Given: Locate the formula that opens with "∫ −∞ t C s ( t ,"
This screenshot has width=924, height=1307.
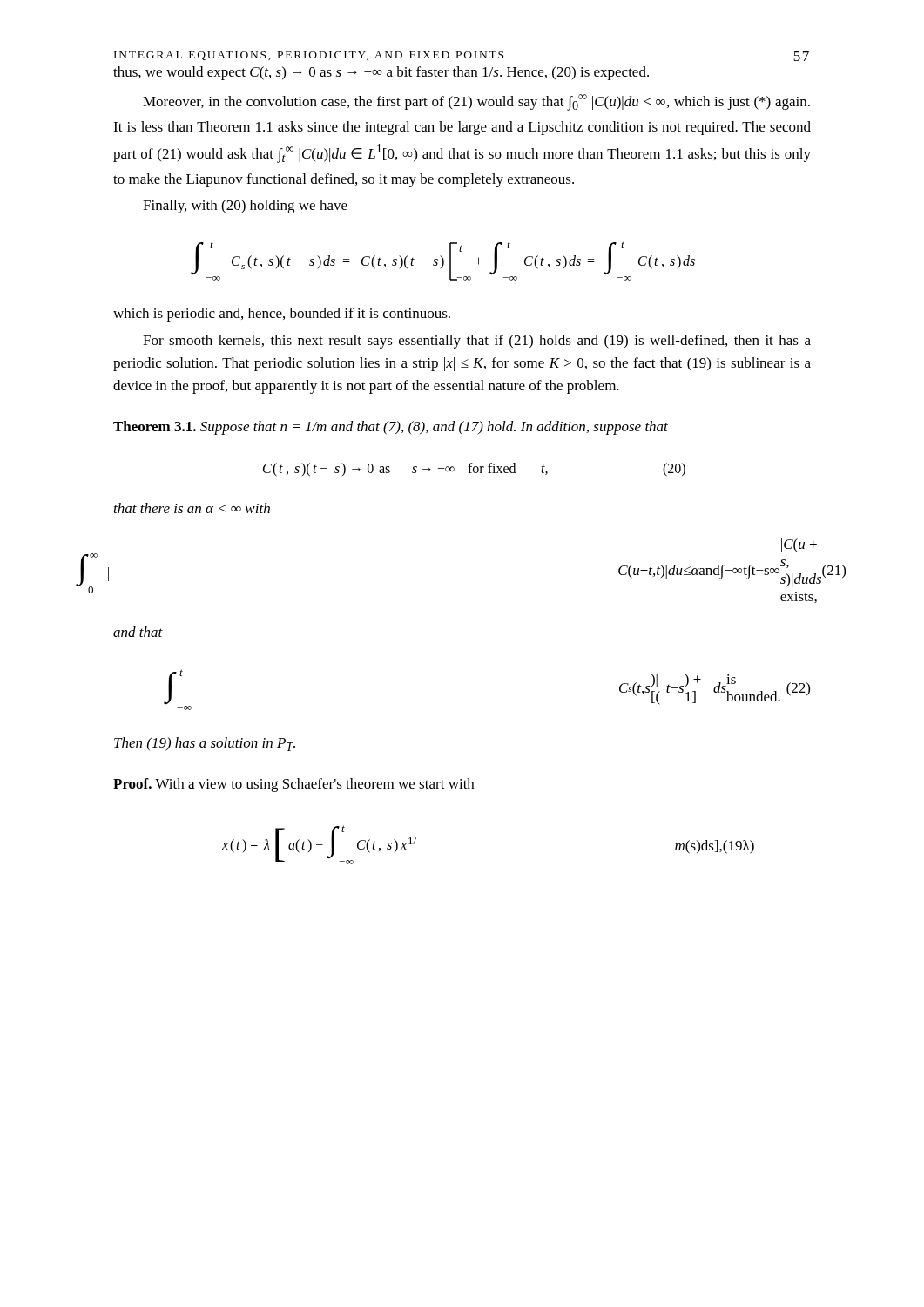Looking at the screenshot, I should pos(462,260).
